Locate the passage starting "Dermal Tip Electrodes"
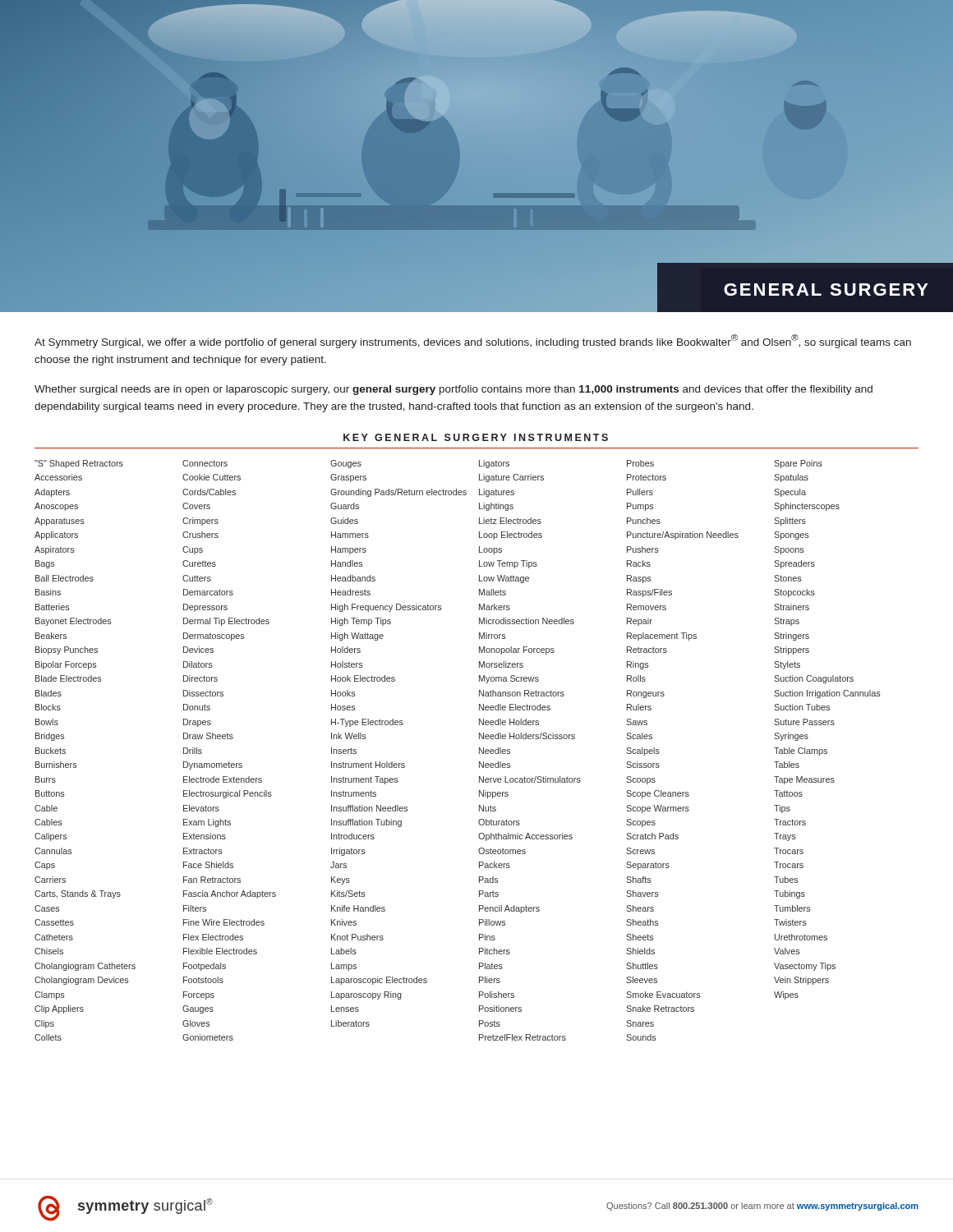The height and width of the screenshot is (1232, 953). coord(226,621)
